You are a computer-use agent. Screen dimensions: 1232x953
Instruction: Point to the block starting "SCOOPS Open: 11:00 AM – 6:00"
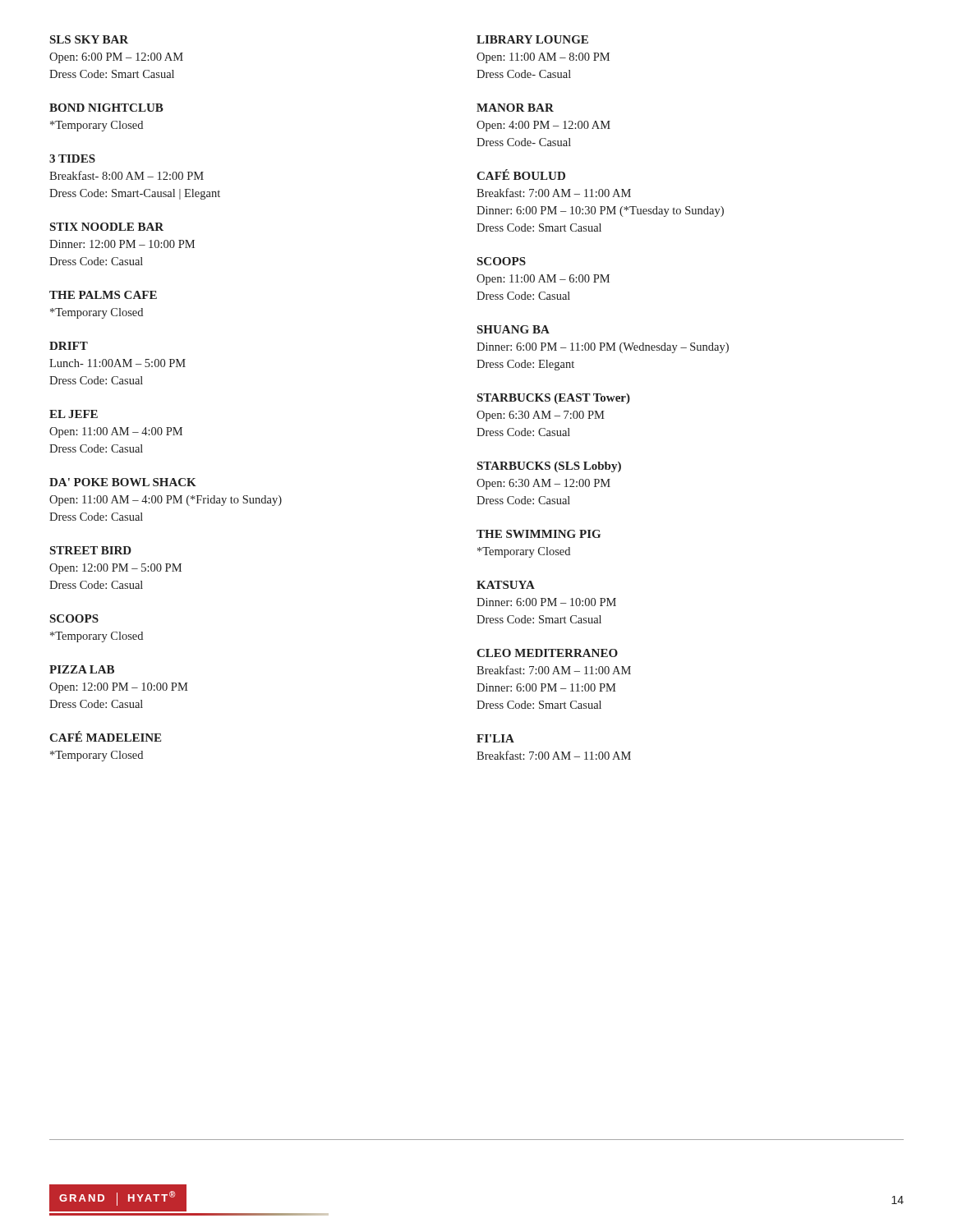click(x=502, y=261)
